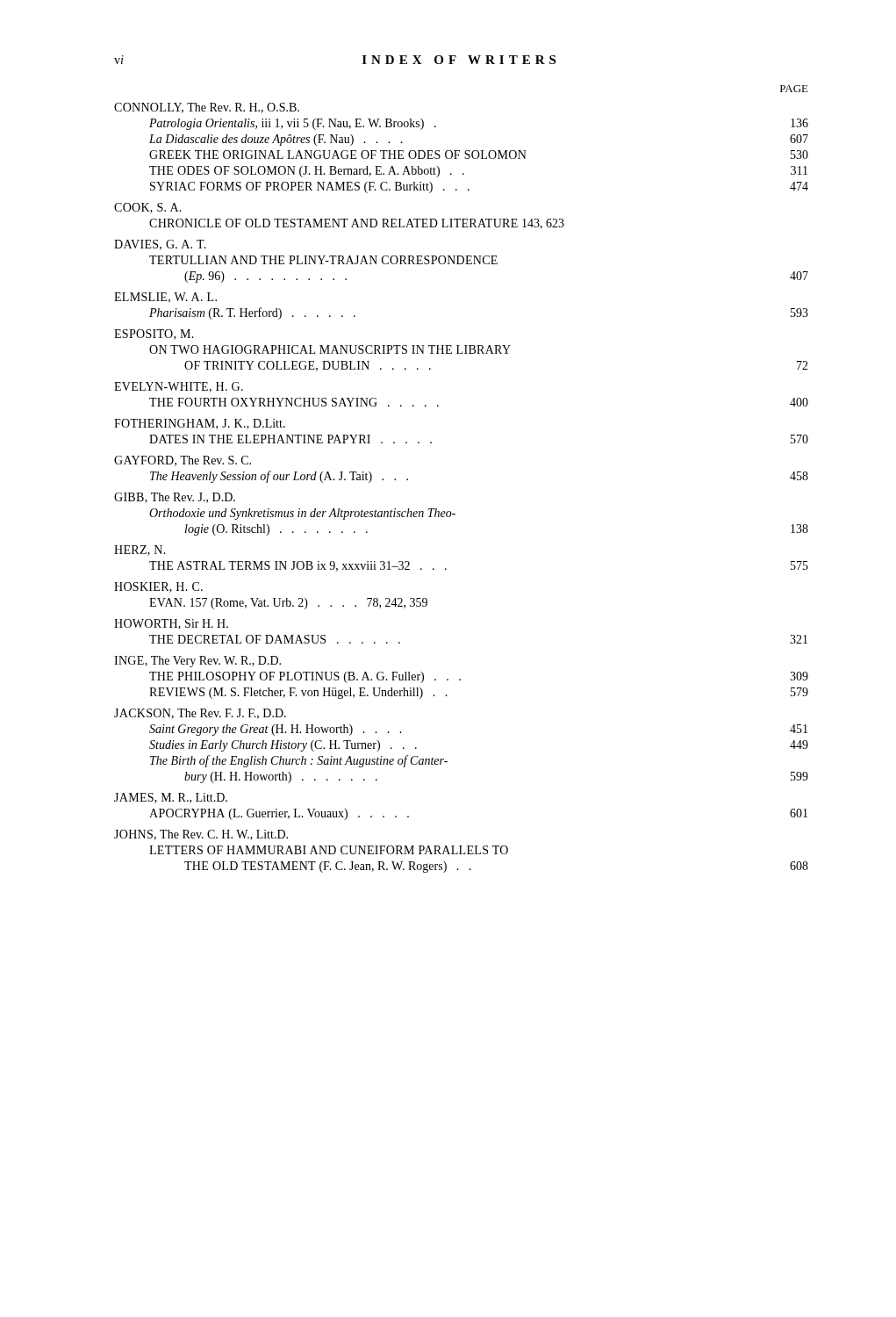Click on the list item with the text "Elmslie, W. A. L."

(x=166, y=297)
